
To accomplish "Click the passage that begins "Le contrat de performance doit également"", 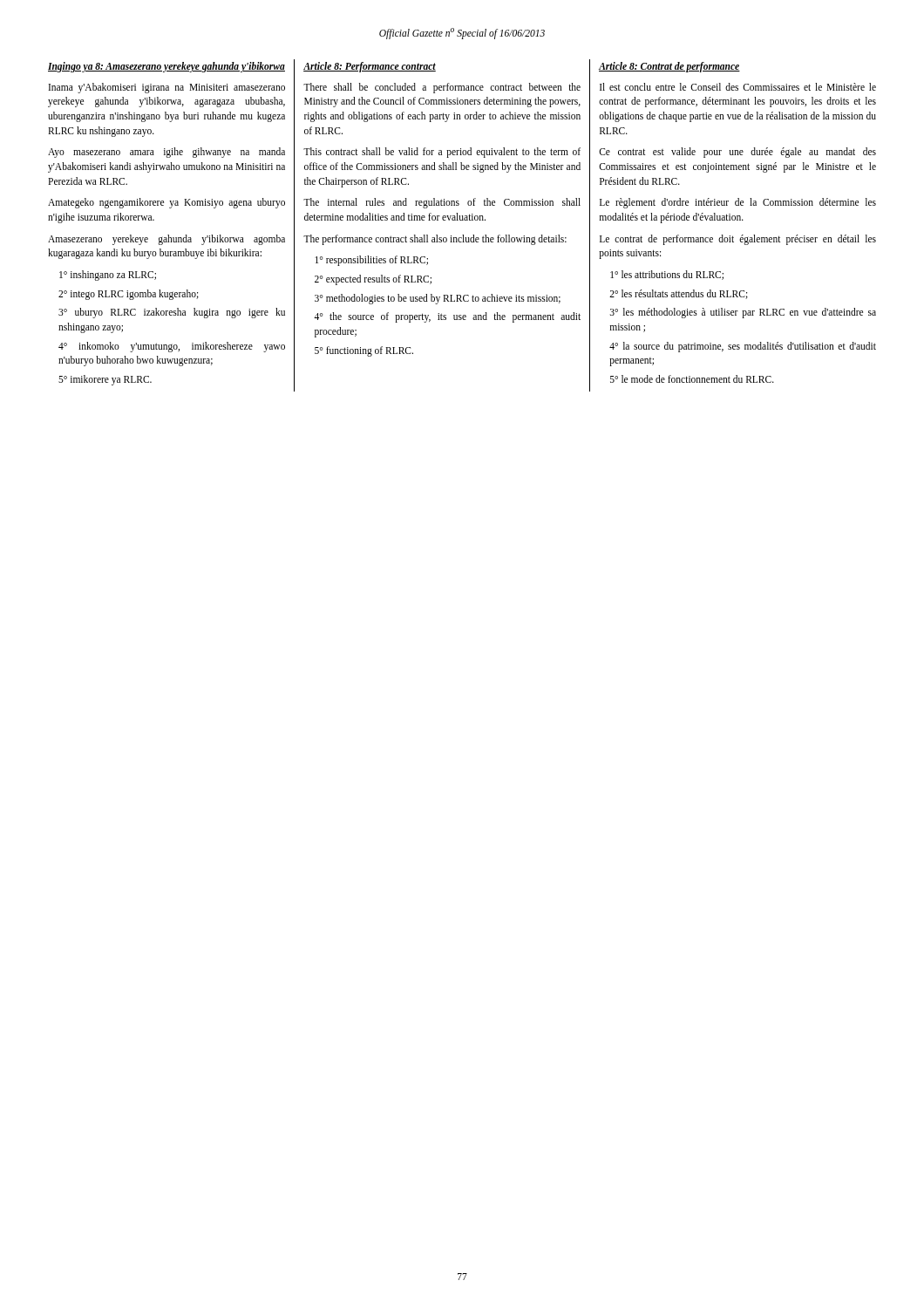I will (x=738, y=246).
